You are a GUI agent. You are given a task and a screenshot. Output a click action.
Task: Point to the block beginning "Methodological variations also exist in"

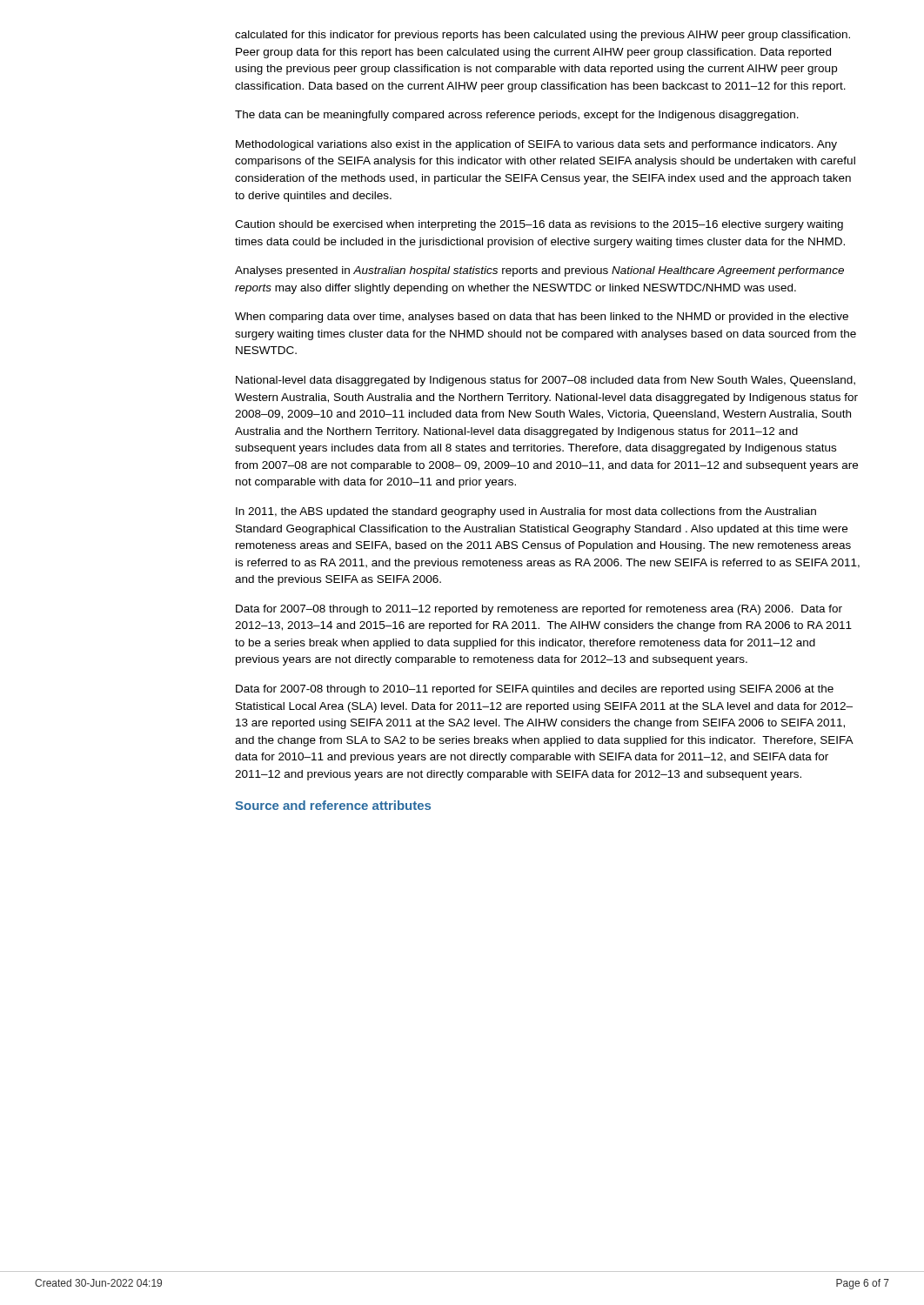coord(545,169)
